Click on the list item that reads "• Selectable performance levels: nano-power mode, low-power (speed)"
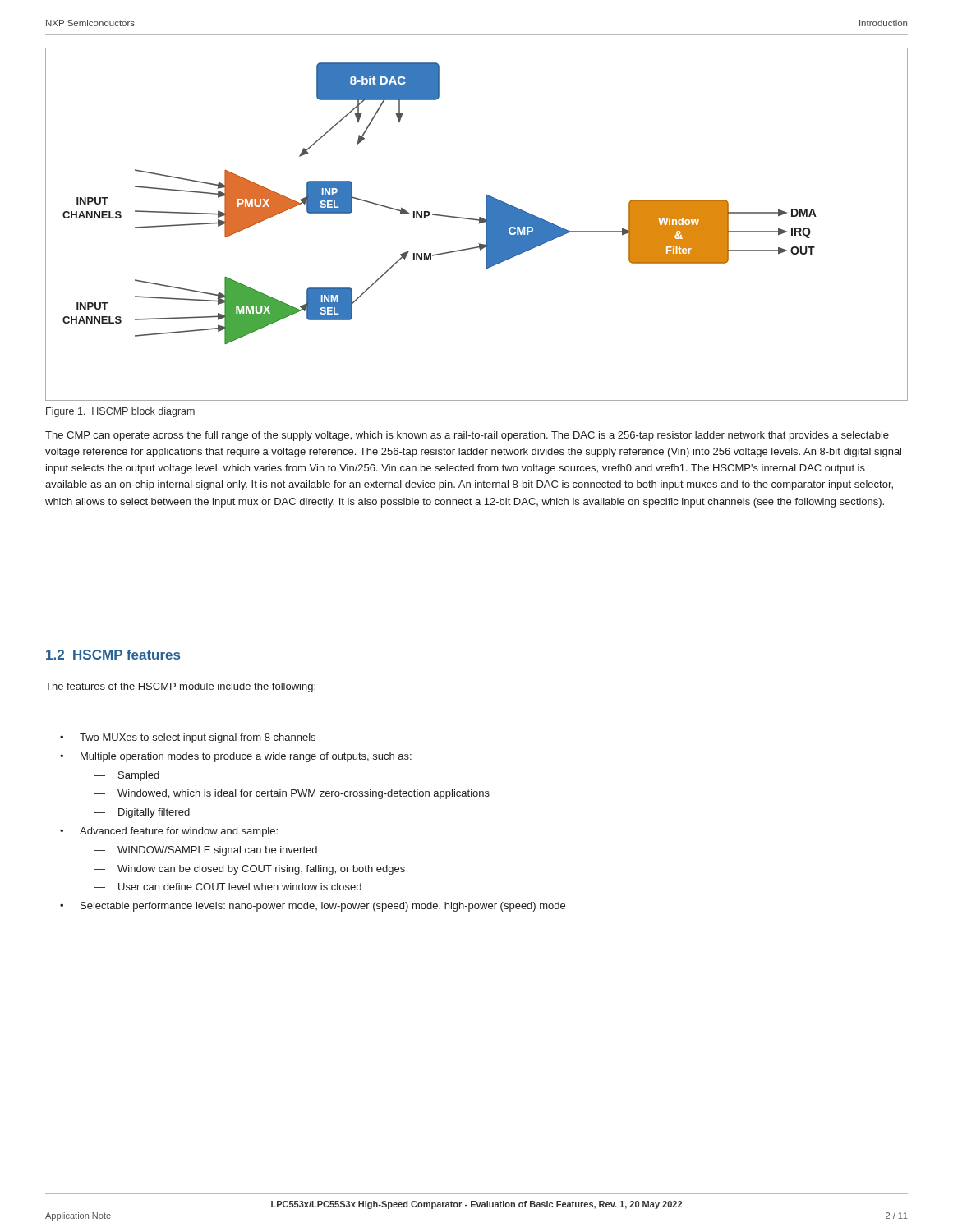Viewport: 953px width, 1232px height. [x=313, y=906]
